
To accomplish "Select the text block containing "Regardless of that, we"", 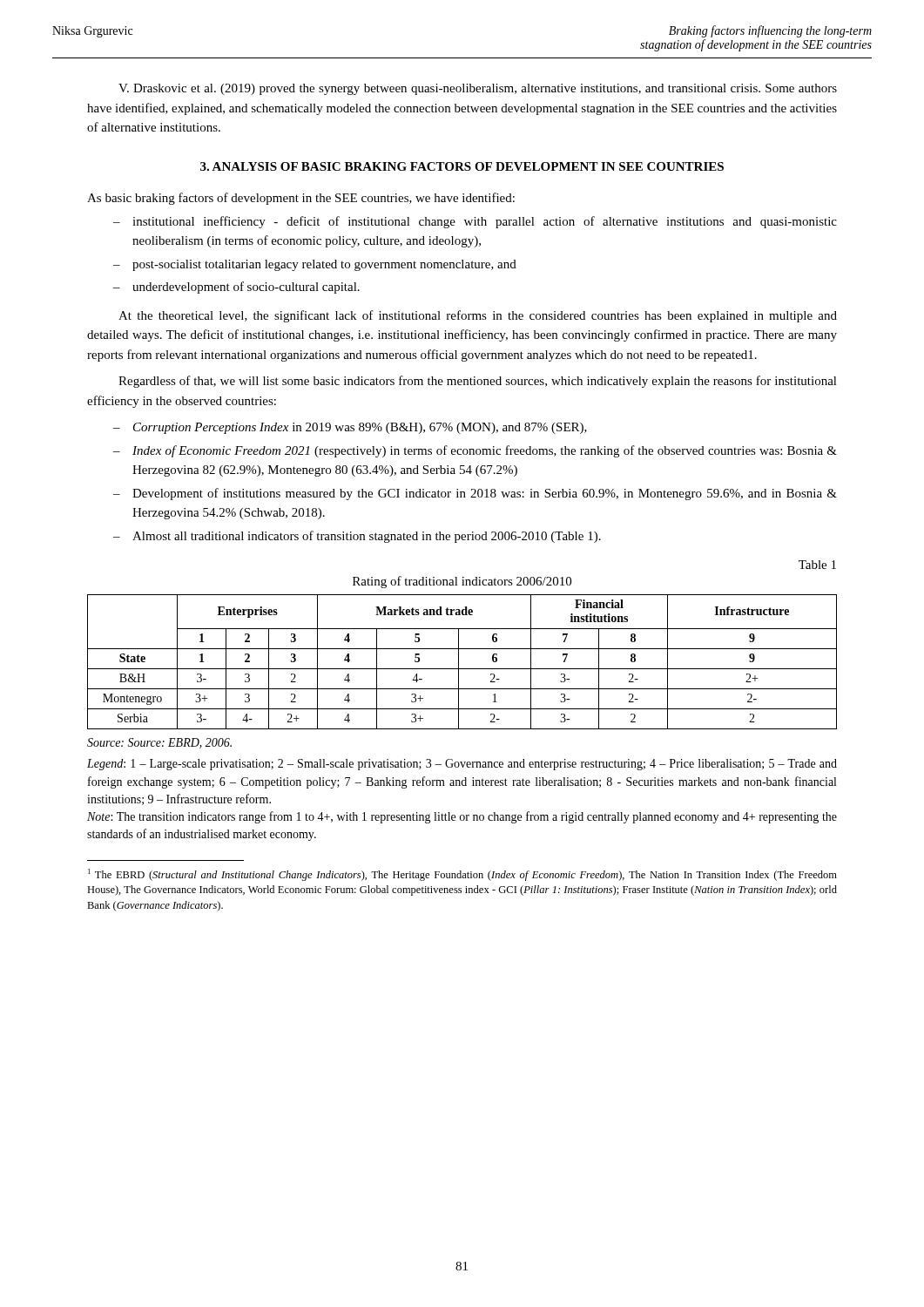I will pos(462,391).
